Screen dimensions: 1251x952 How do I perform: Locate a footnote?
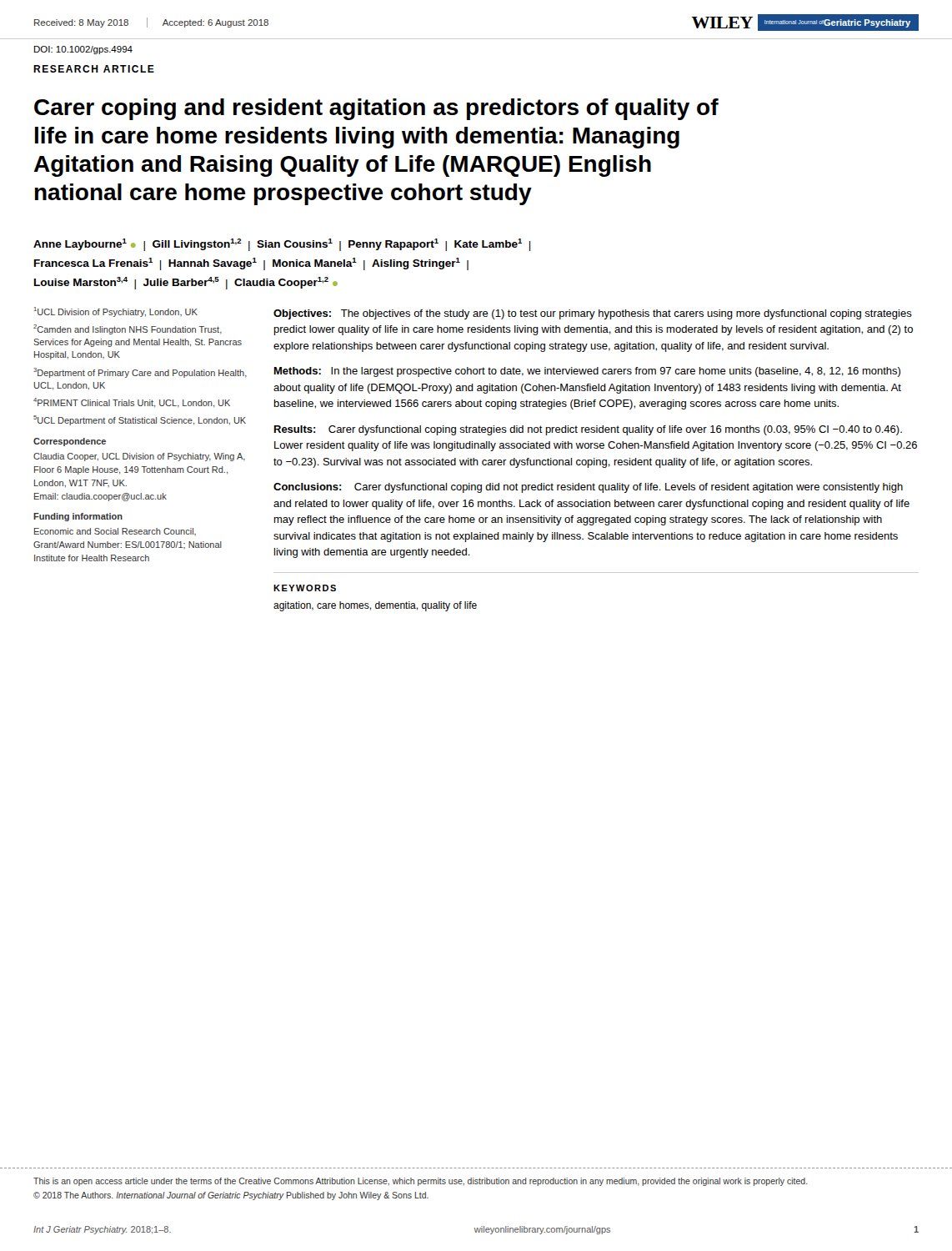(x=476, y=1188)
